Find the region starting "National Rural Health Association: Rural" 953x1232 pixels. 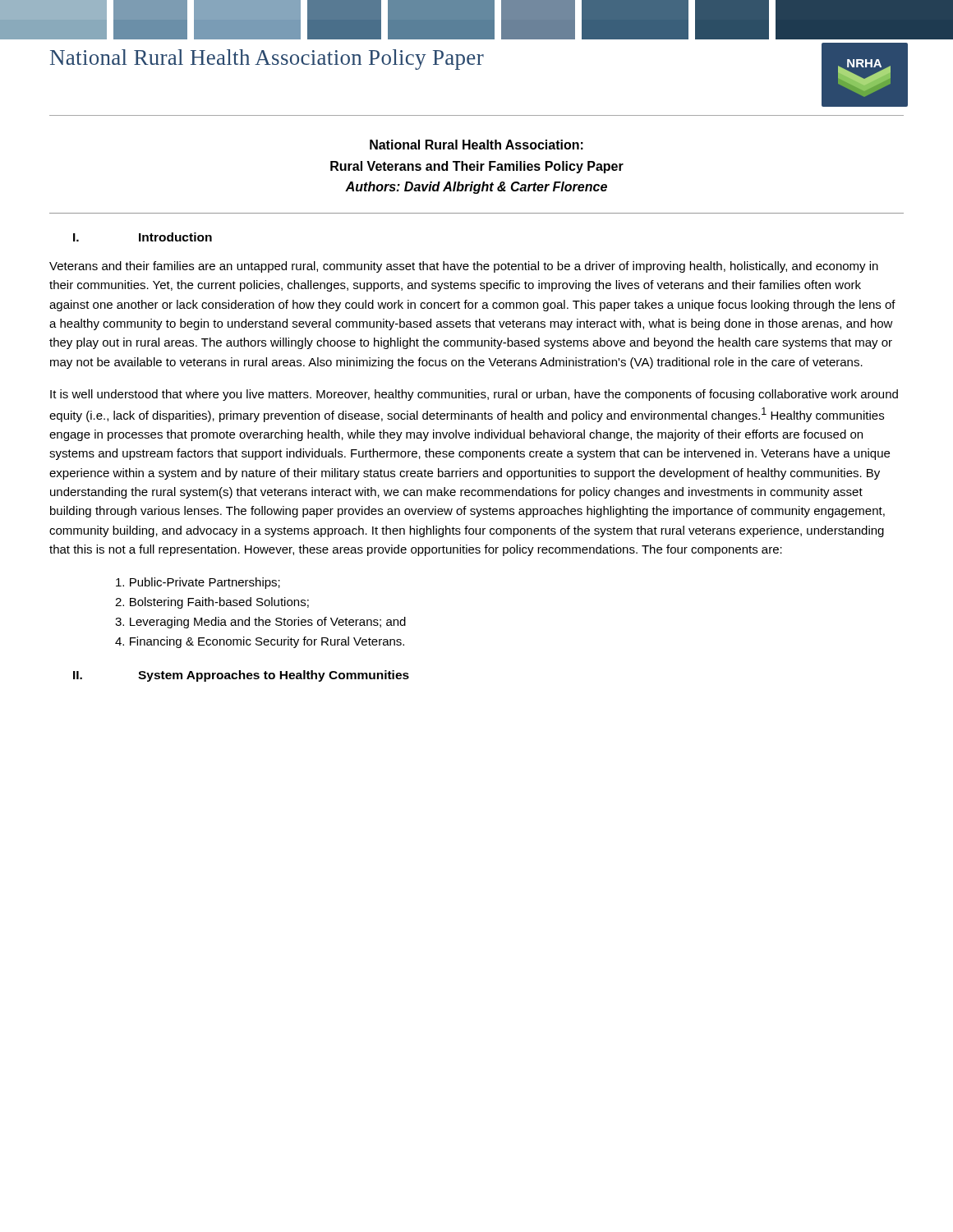pyautogui.click(x=476, y=166)
